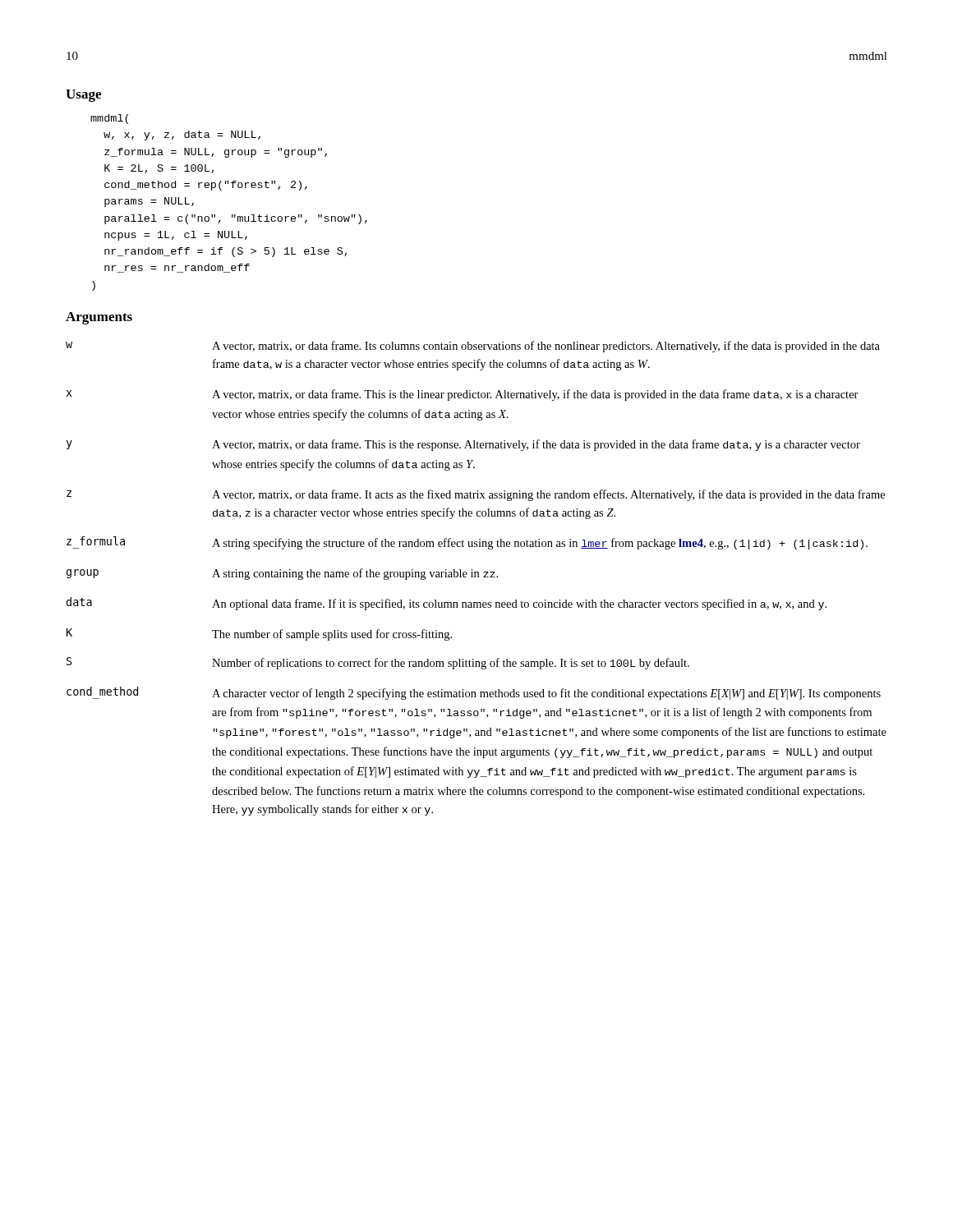The image size is (953, 1232).
Task: Find the text starting "mmdml( w, x, y, z, data"
Action: pos(109,119)
